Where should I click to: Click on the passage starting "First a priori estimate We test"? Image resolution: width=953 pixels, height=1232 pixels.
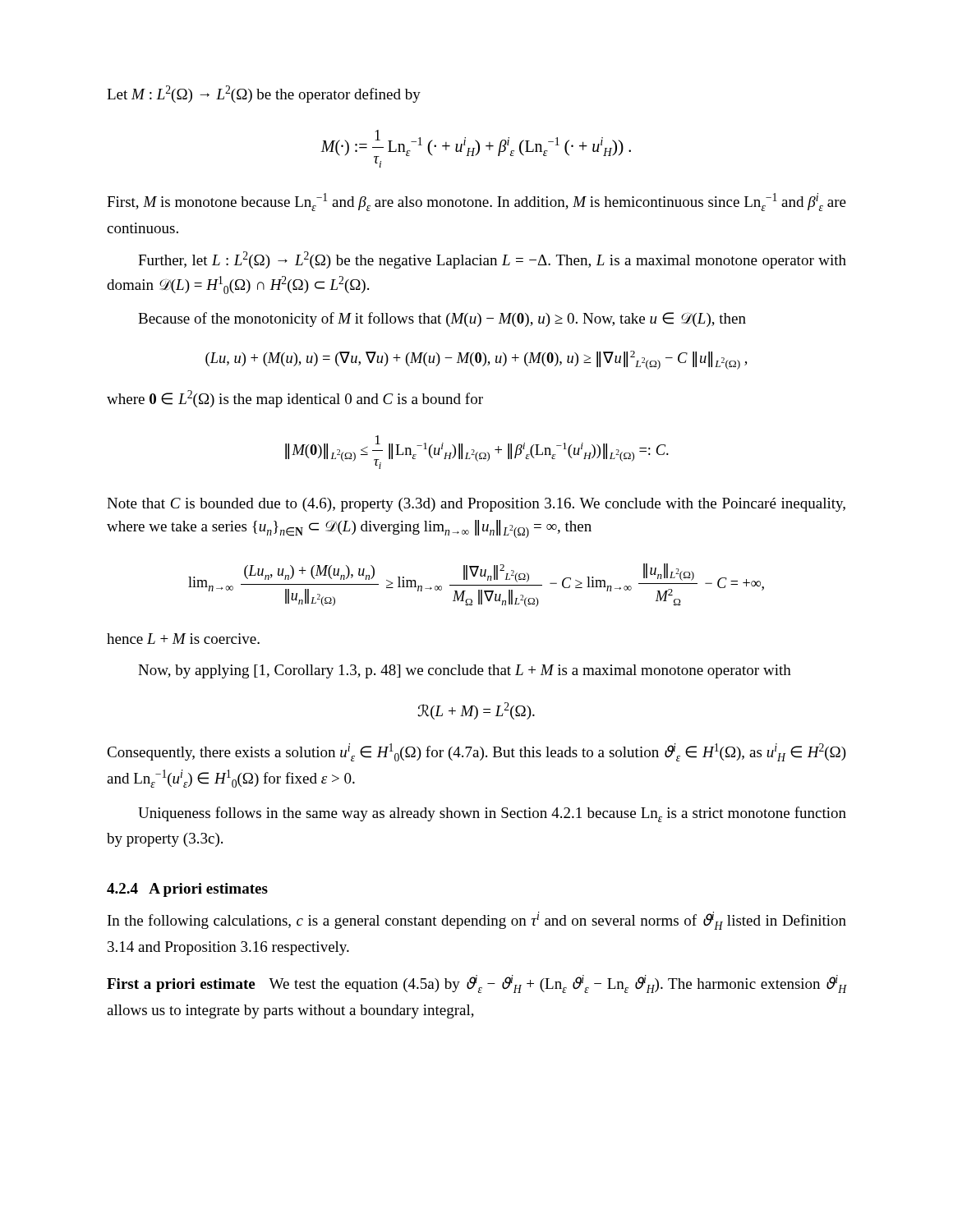(x=476, y=997)
